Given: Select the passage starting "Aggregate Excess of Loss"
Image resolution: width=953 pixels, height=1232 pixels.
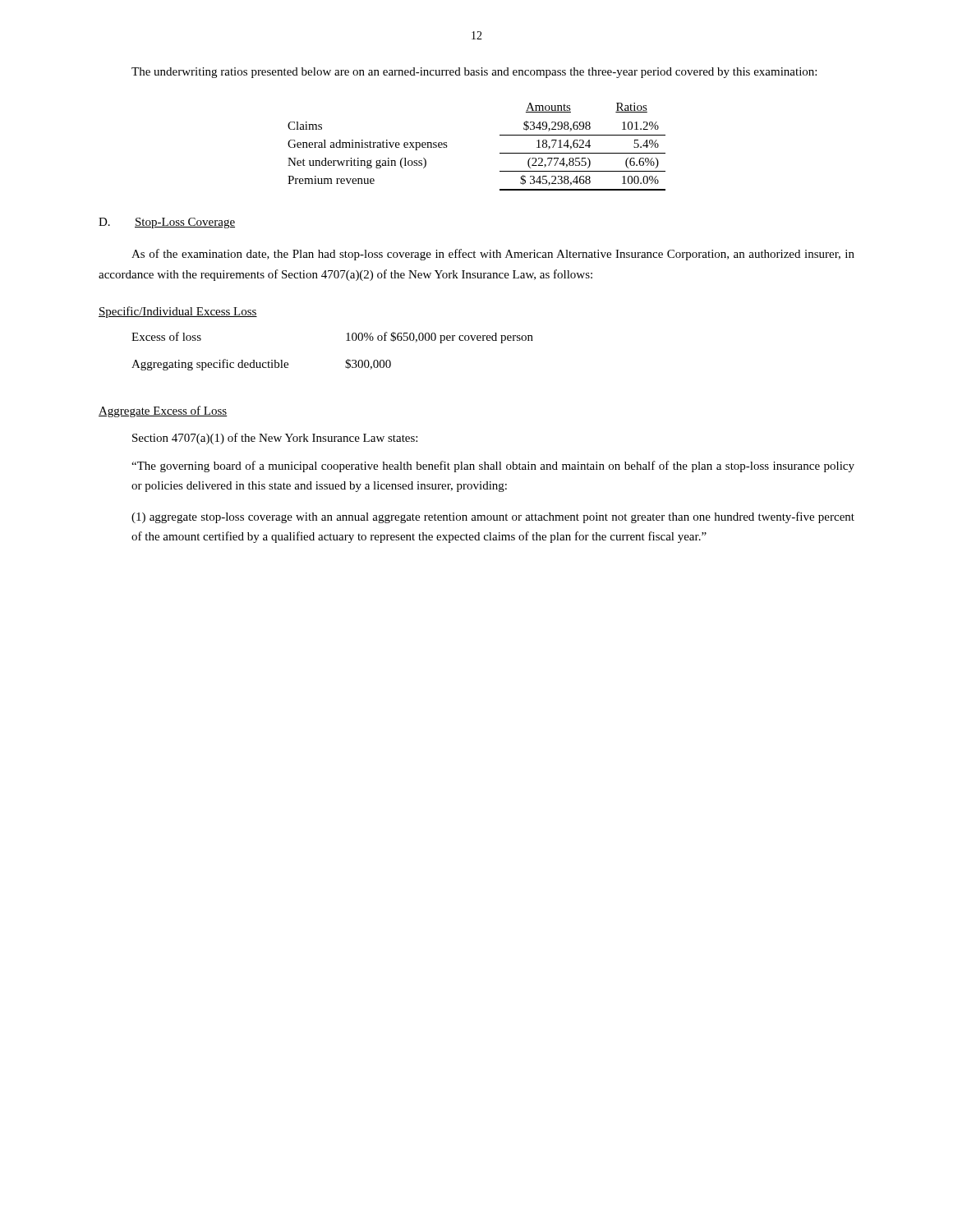Looking at the screenshot, I should (x=163, y=410).
